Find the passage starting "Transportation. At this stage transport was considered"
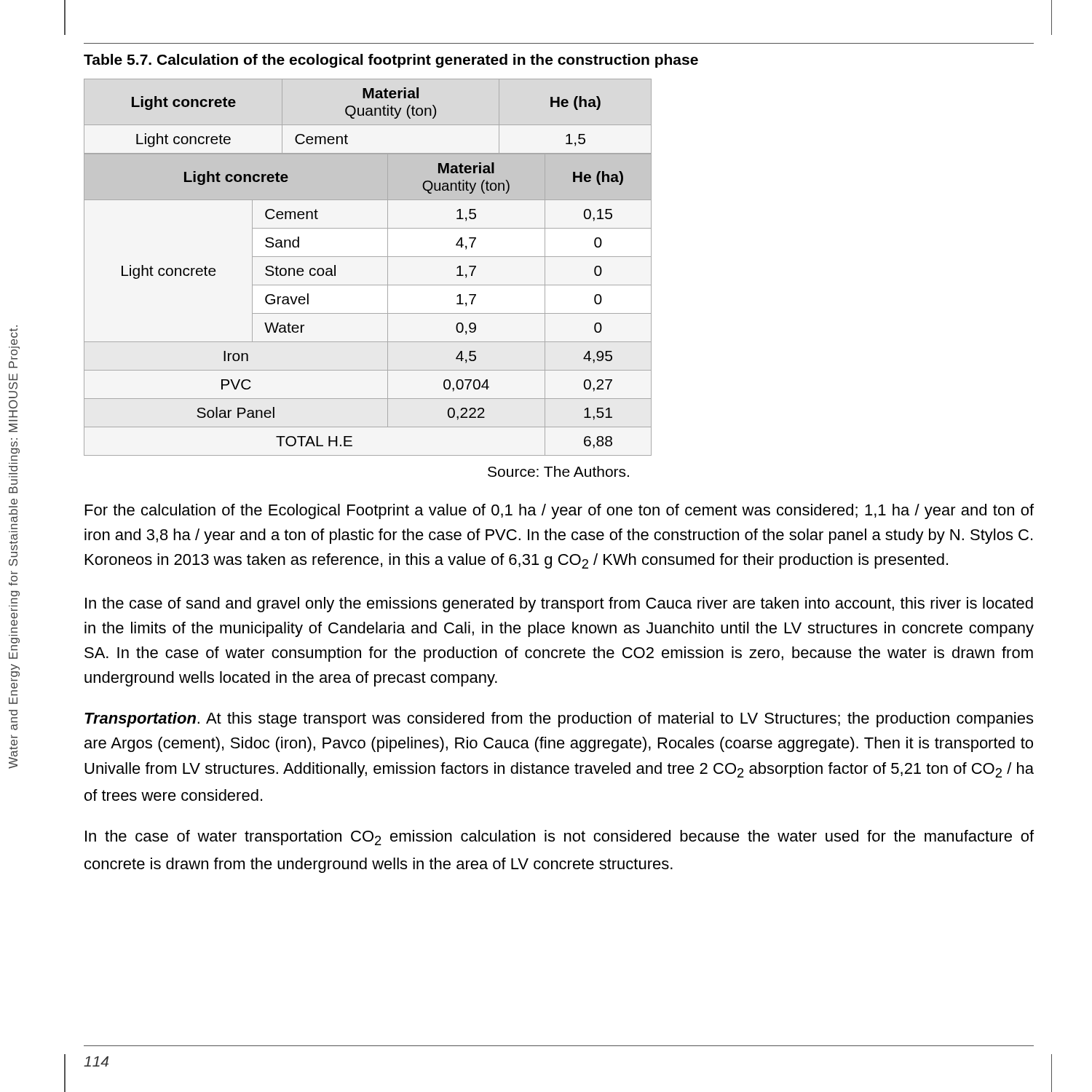This screenshot has width=1092, height=1092. (x=559, y=757)
